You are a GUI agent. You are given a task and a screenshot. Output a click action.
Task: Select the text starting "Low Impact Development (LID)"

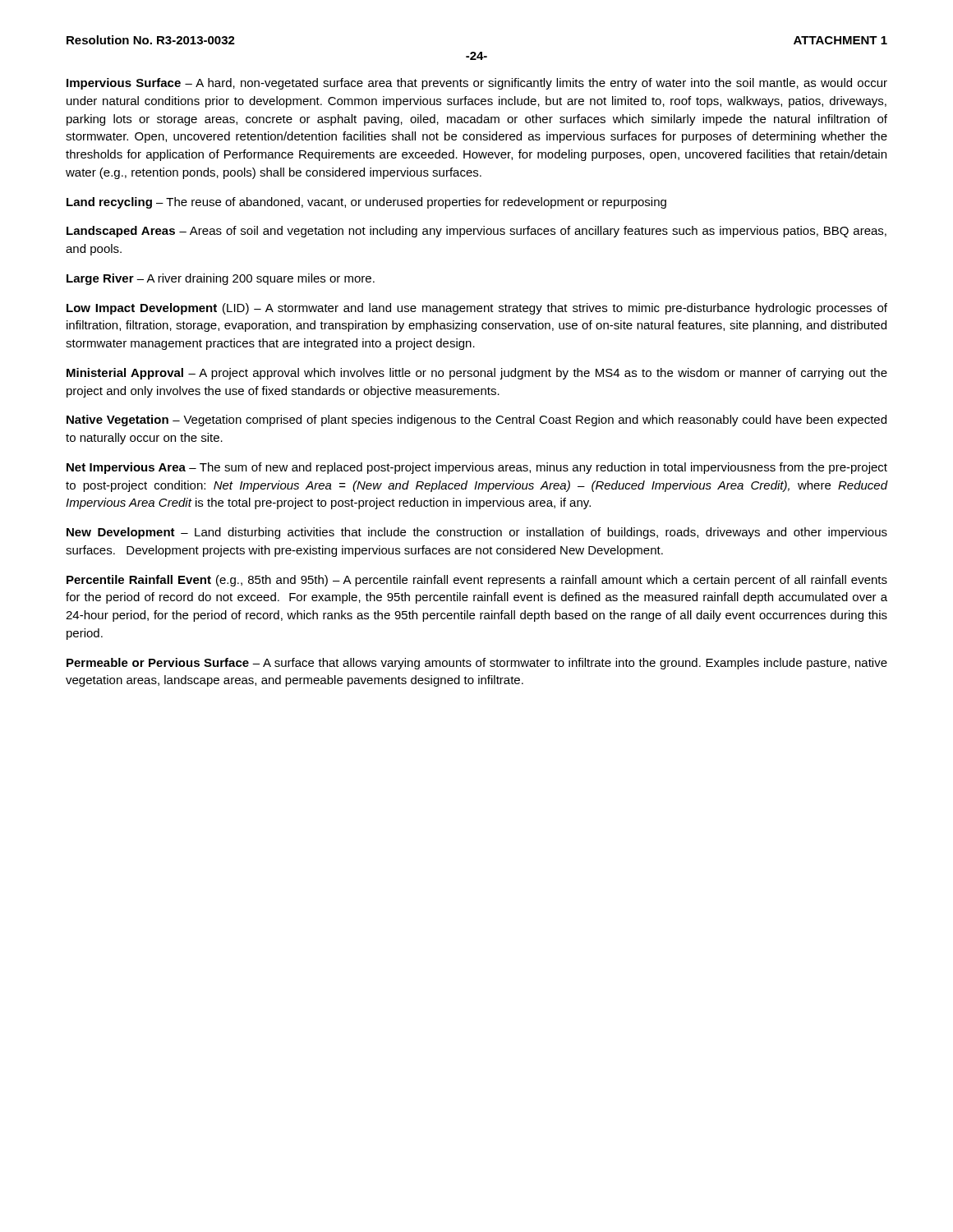pyautogui.click(x=476, y=325)
